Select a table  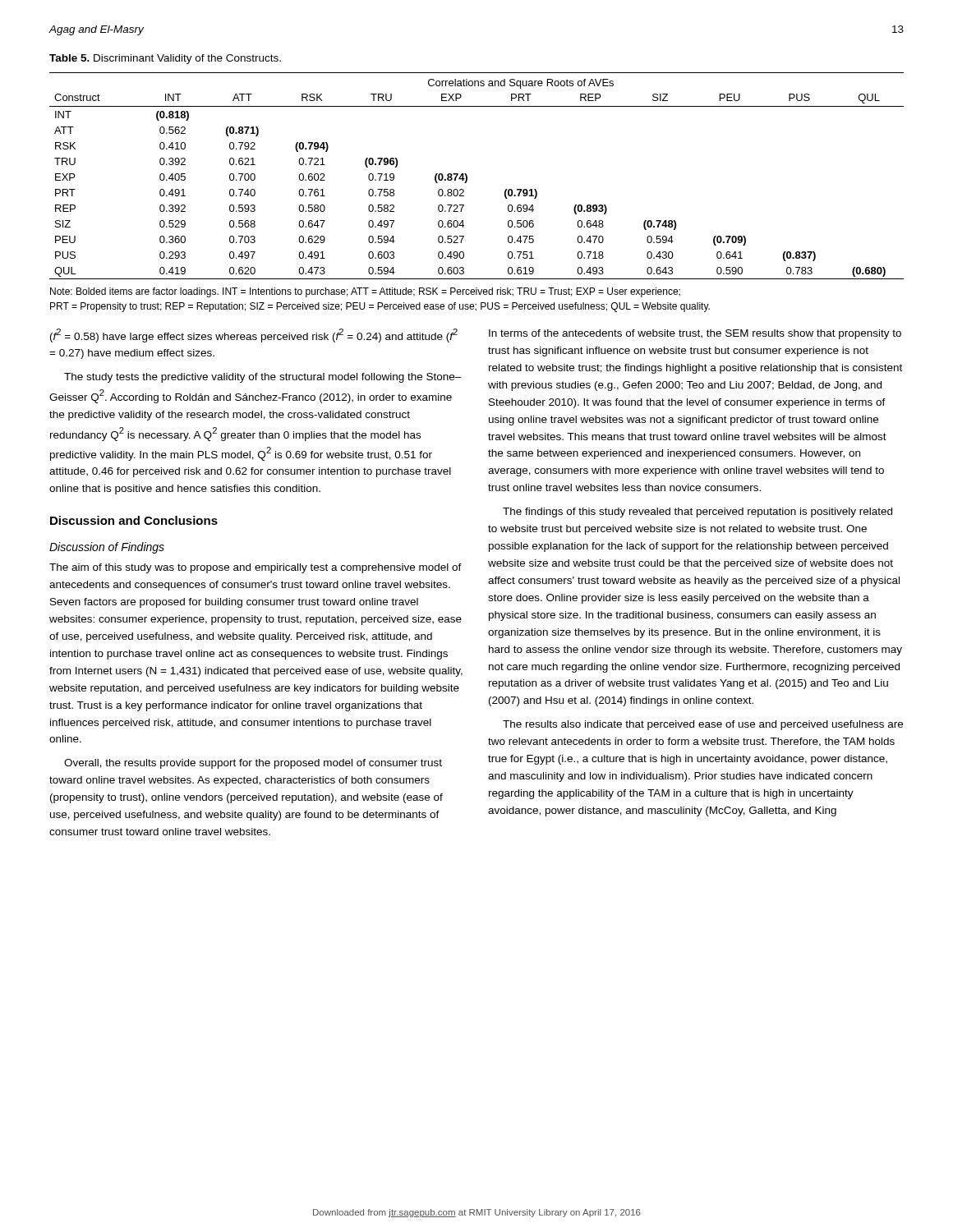[x=476, y=176]
